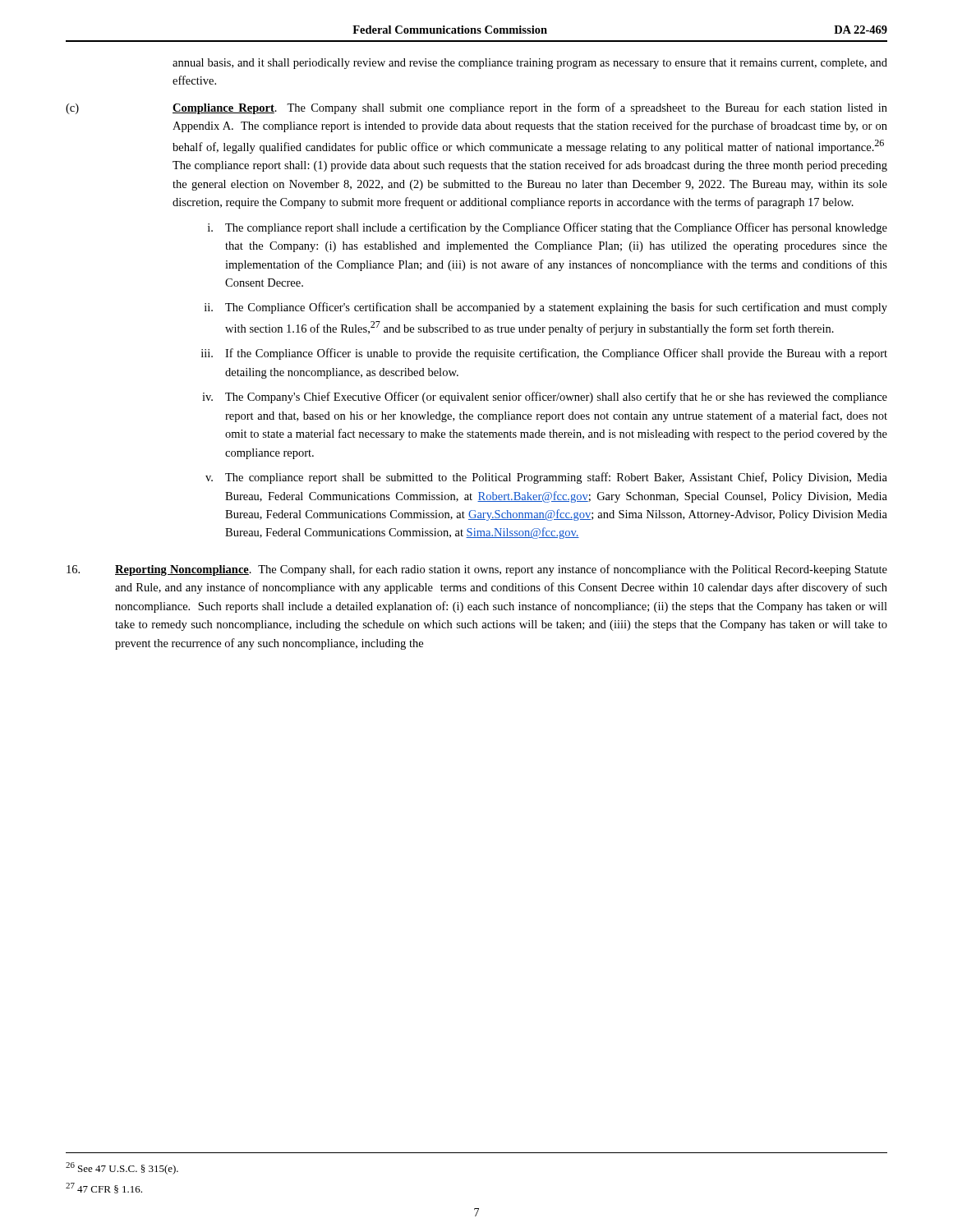The height and width of the screenshot is (1232, 953).
Task: Navigate to the text starting "iv. The Company's Chief"
Action: (x=530, y=425)
